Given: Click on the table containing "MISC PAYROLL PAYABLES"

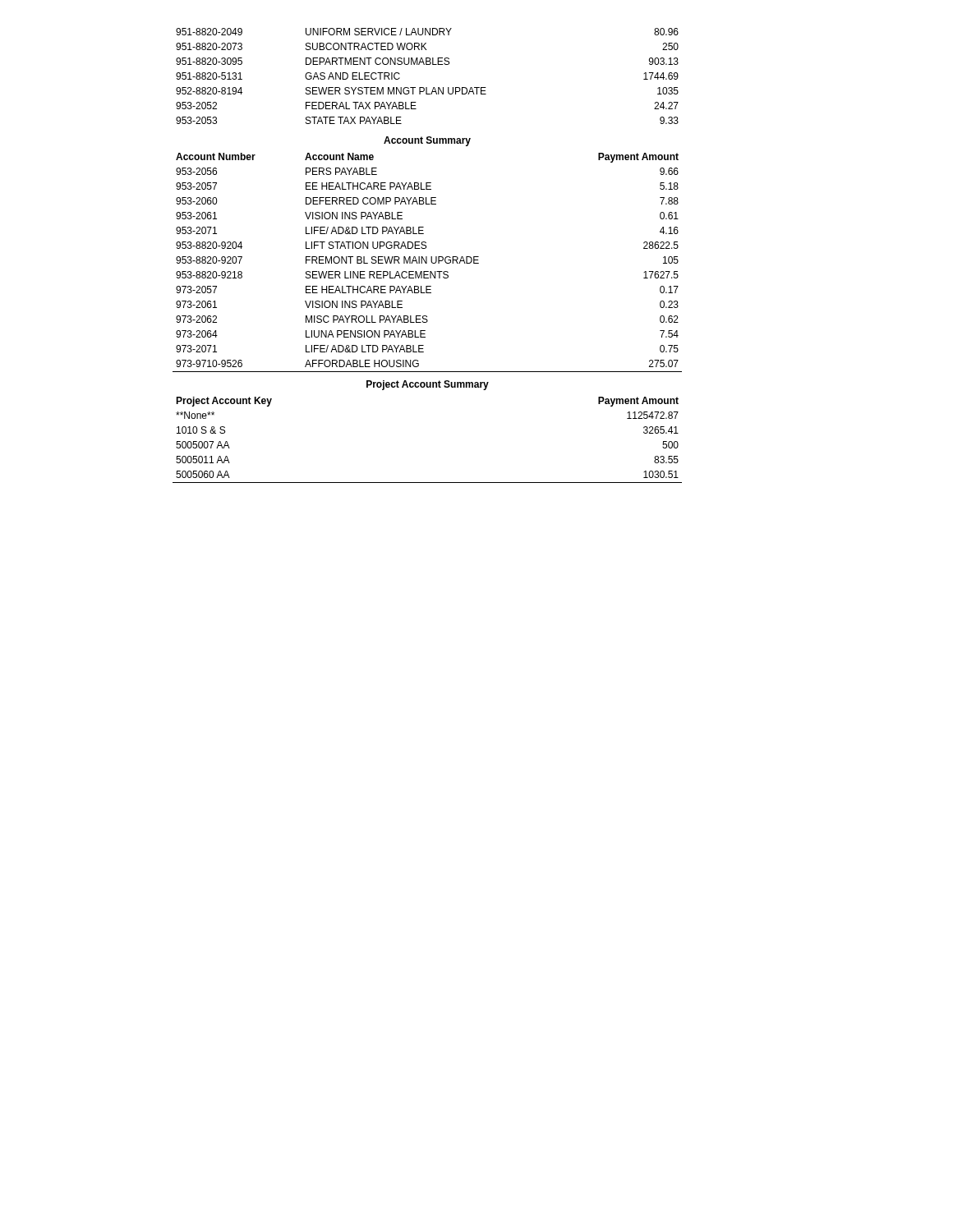Looking at the screenshot, I should click(x=427, y=261).
